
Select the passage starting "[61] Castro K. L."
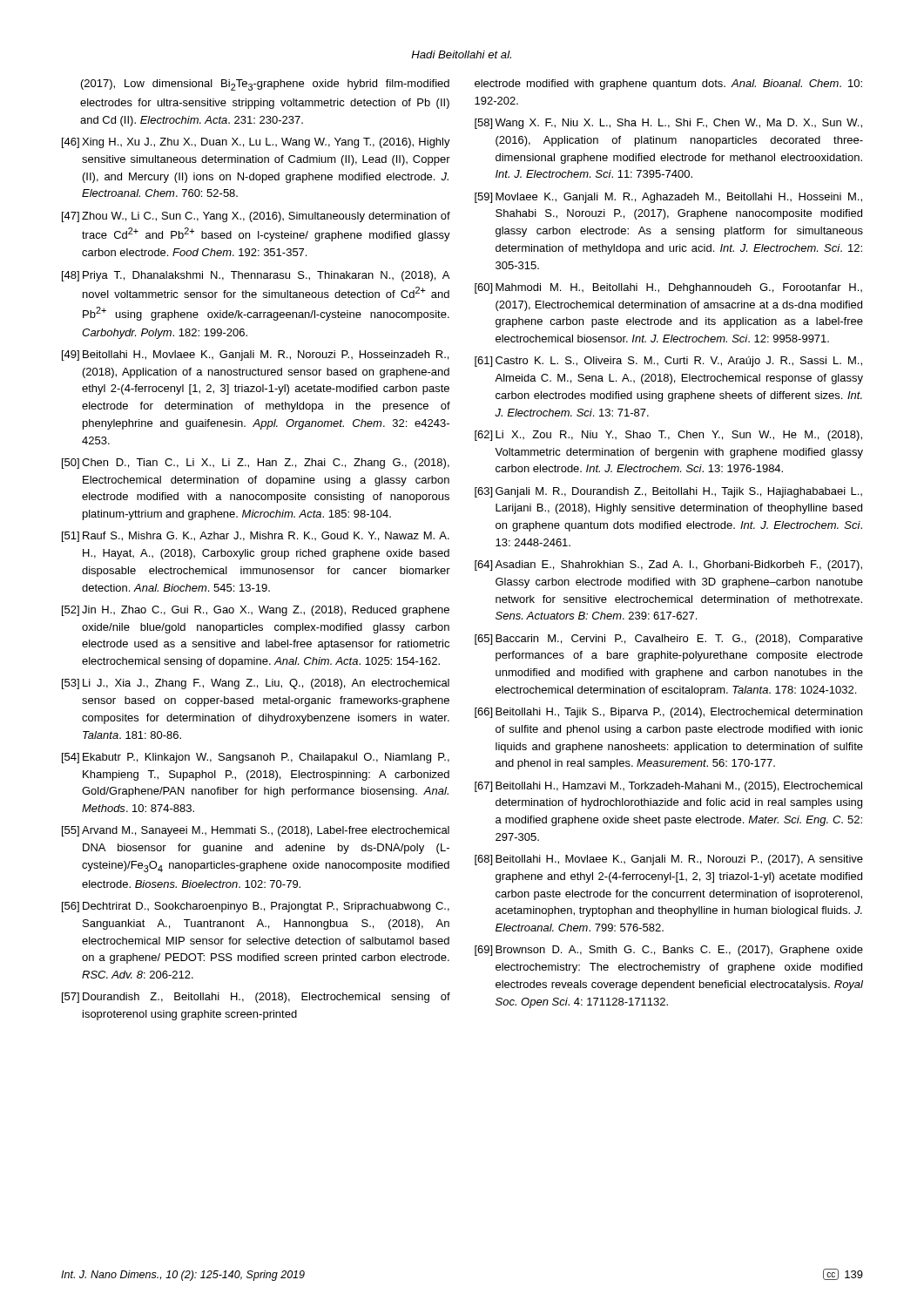669,387
